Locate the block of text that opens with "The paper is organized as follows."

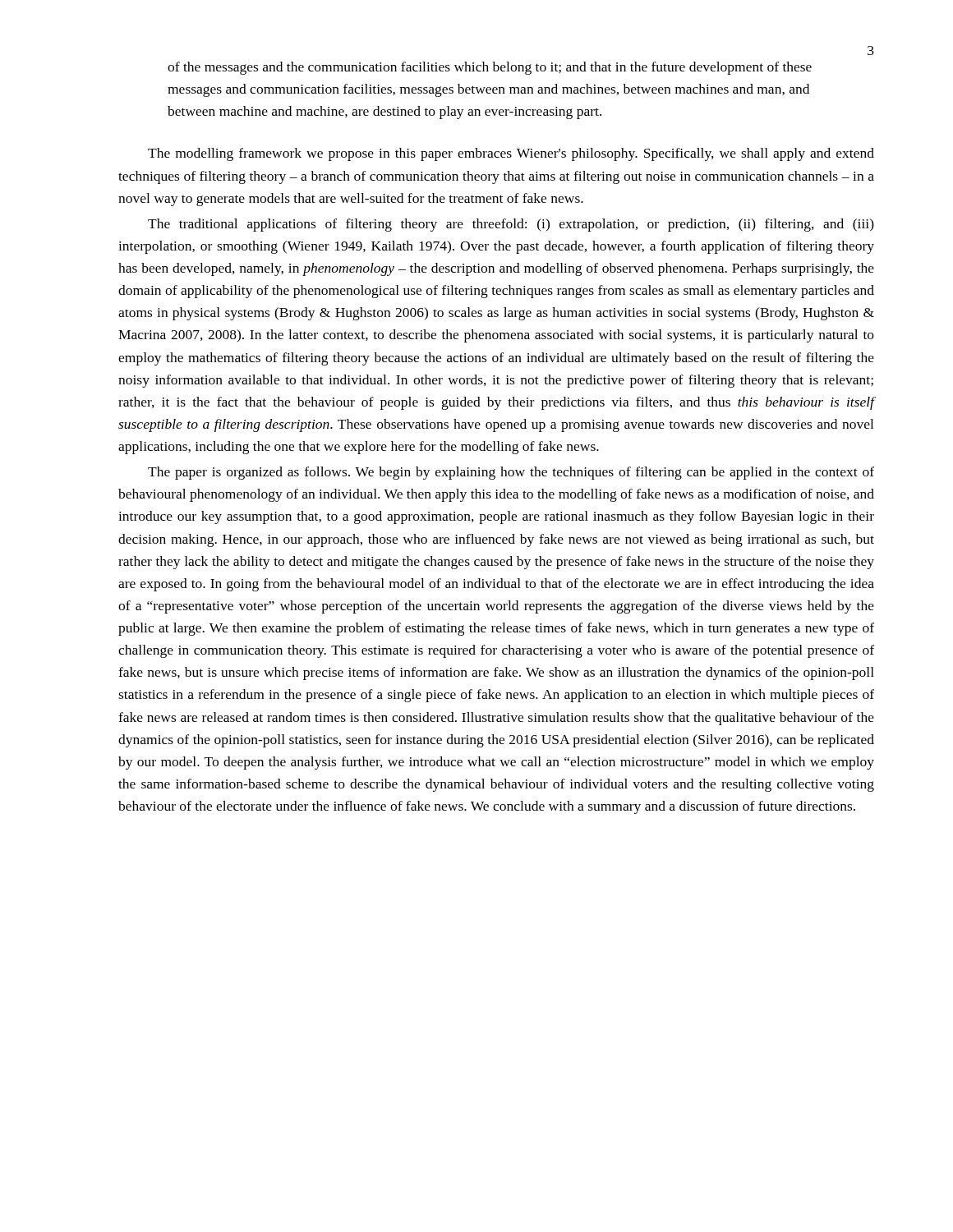point(496,639)
